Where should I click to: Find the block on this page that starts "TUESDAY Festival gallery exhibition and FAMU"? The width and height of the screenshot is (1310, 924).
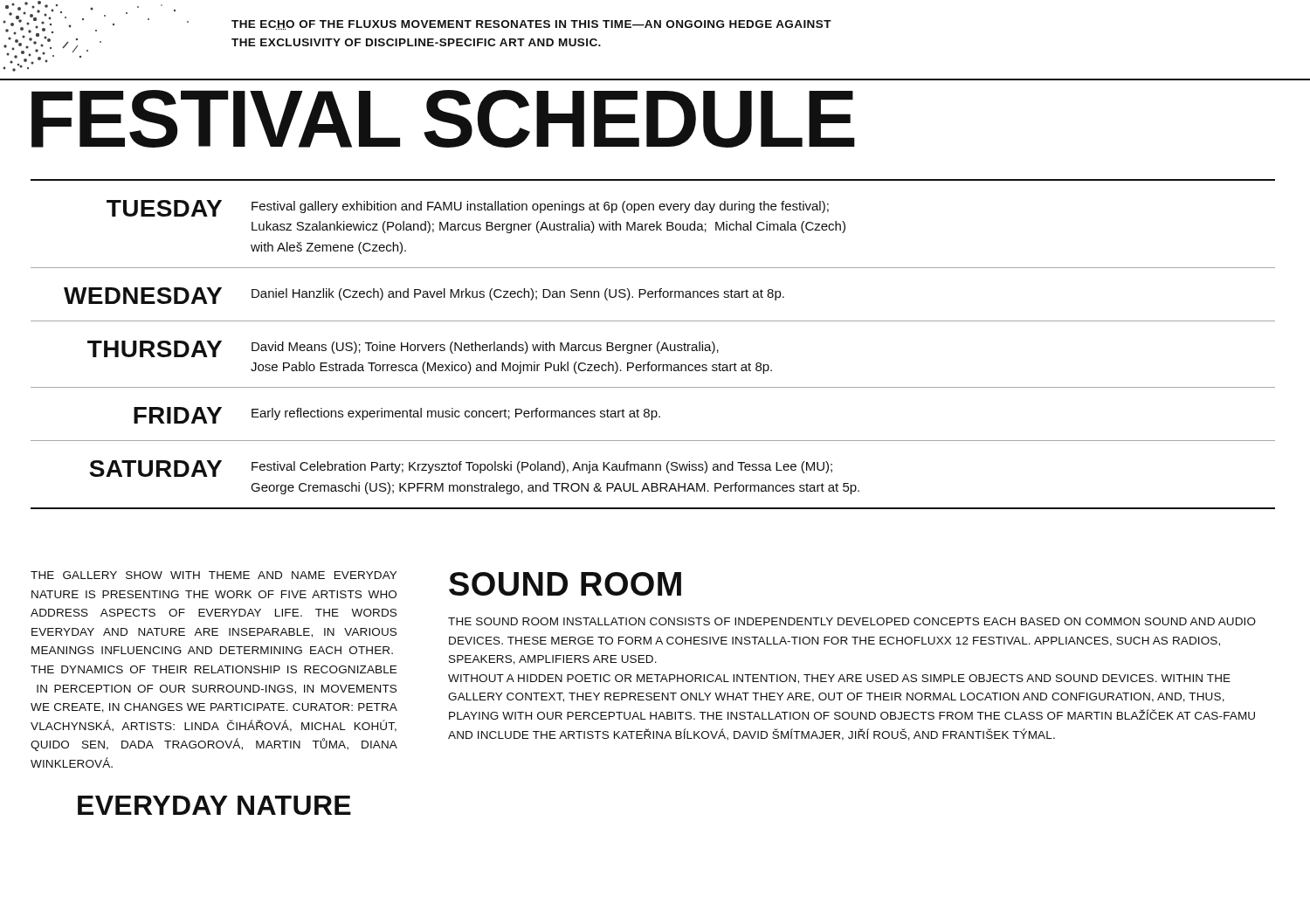tap(653, 225)
